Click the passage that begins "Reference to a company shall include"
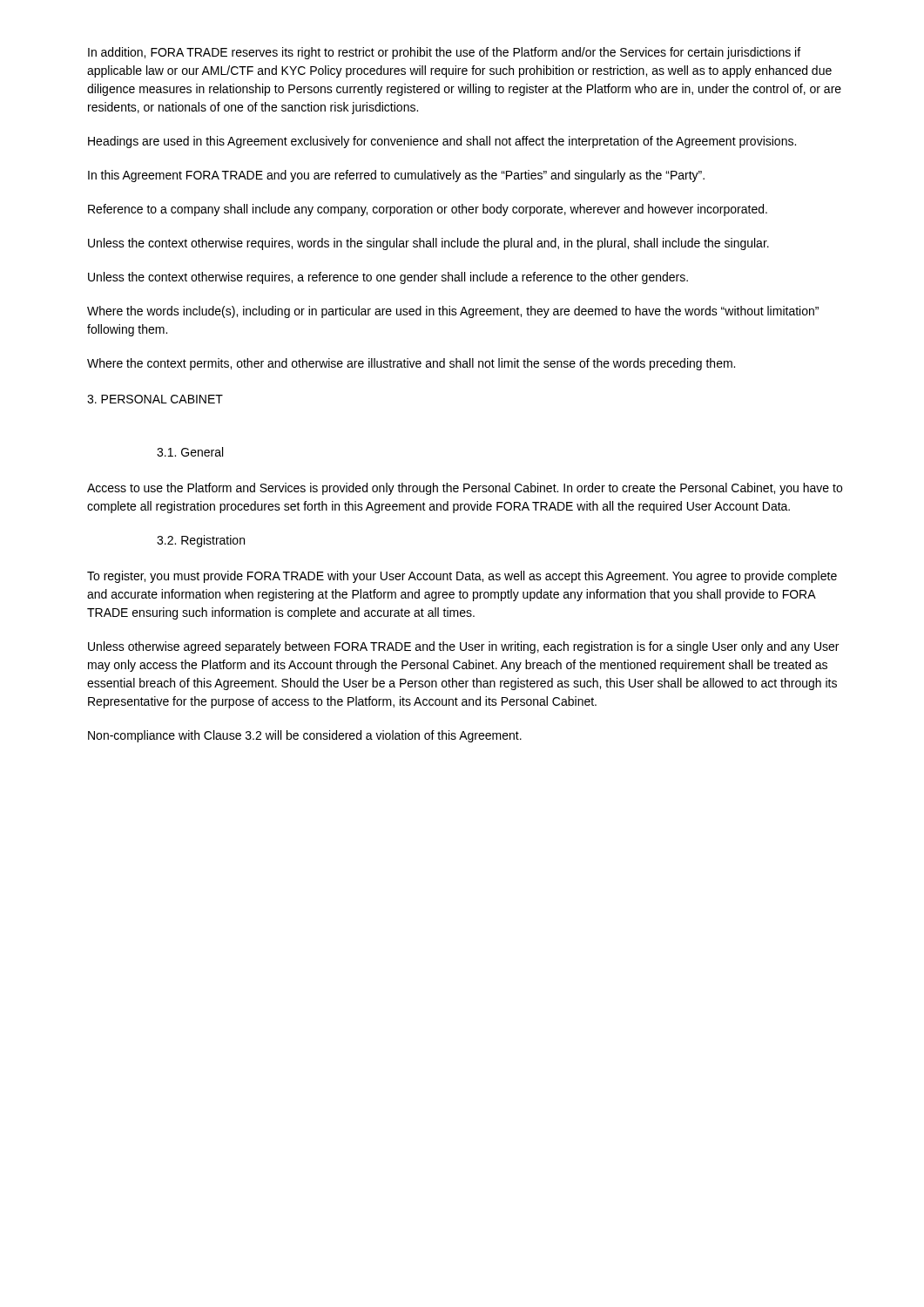The image size is (924, 1307). 428,209
